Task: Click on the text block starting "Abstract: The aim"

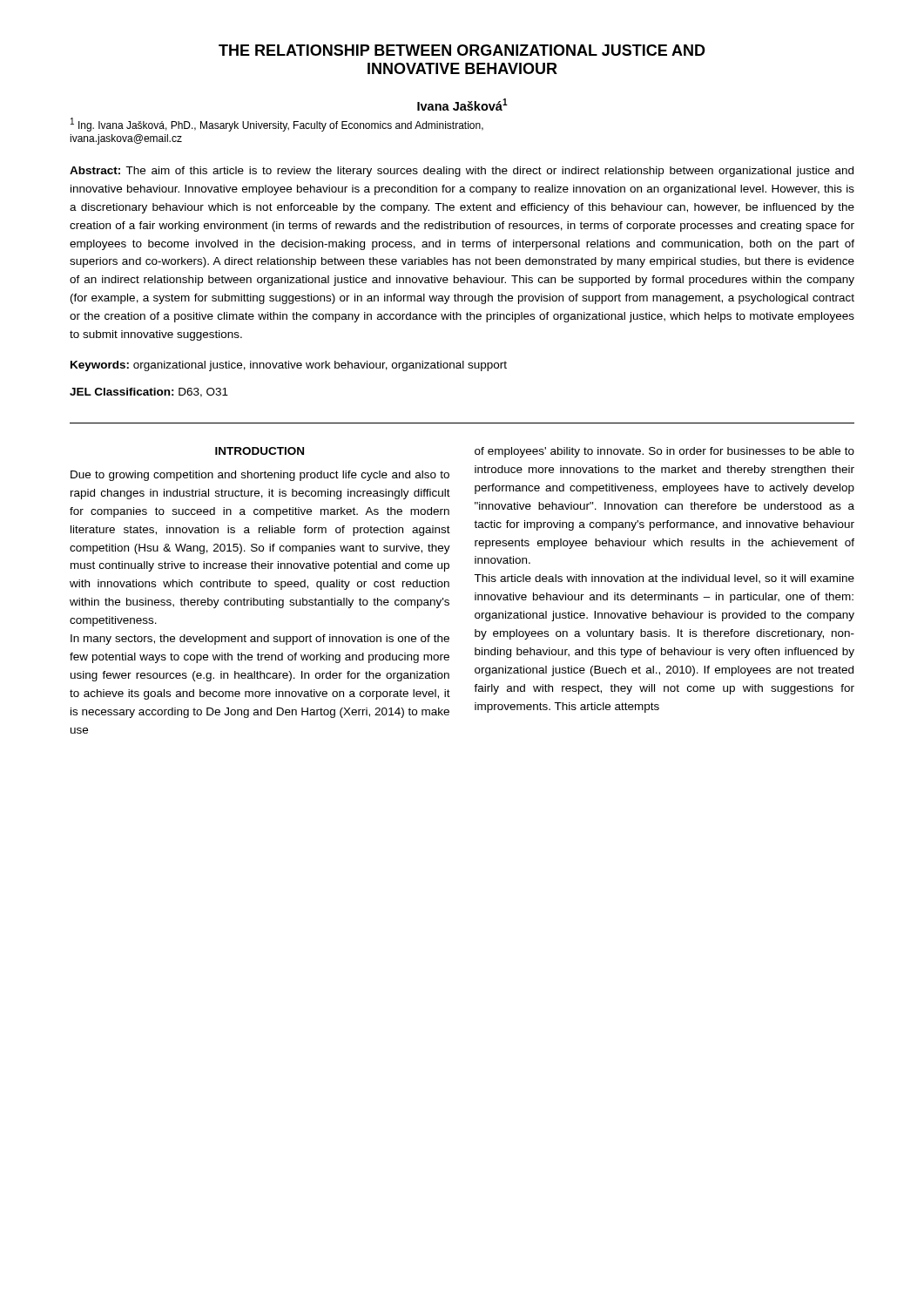Action: coord(462,252)
